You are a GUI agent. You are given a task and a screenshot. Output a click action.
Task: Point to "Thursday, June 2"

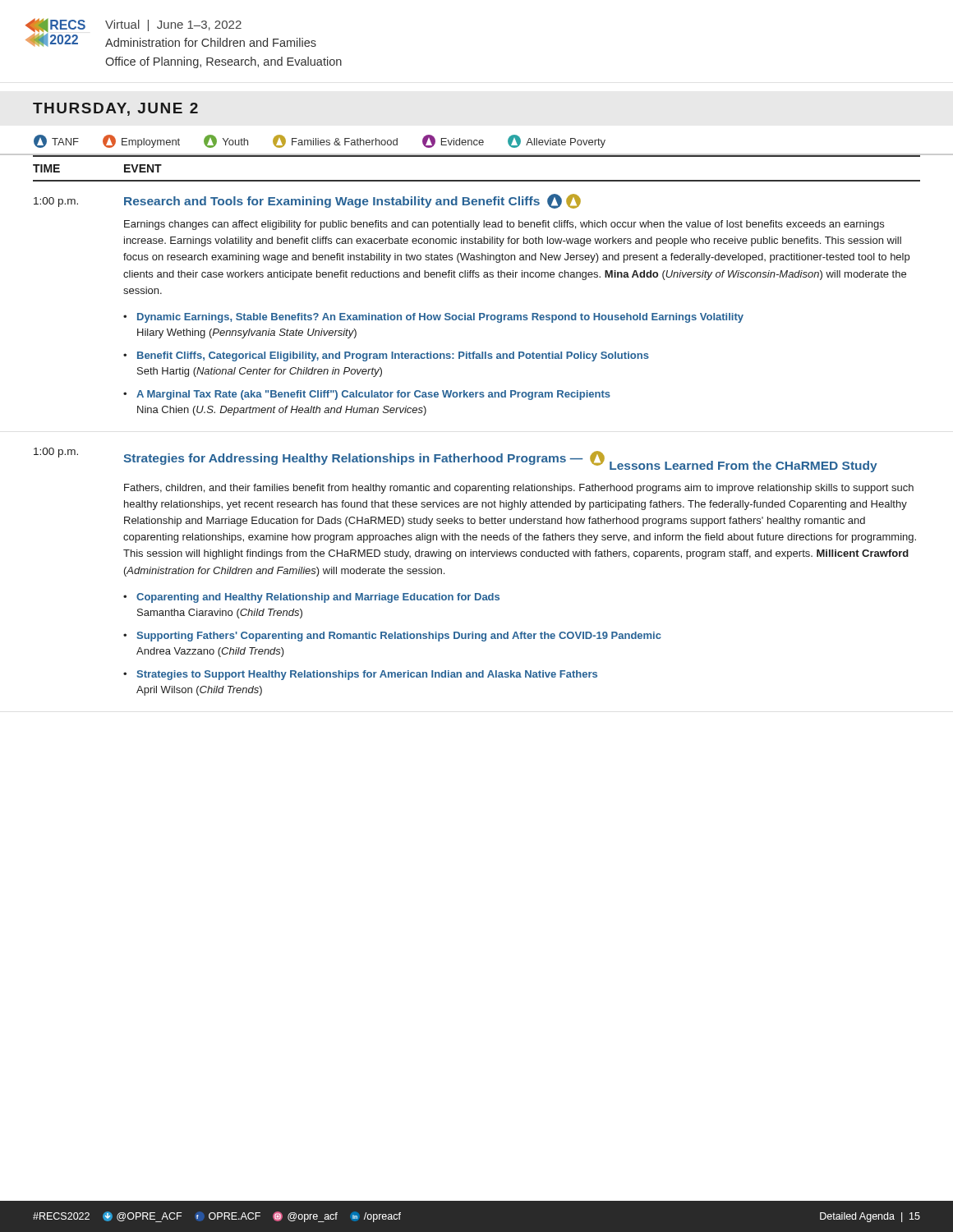116,108
